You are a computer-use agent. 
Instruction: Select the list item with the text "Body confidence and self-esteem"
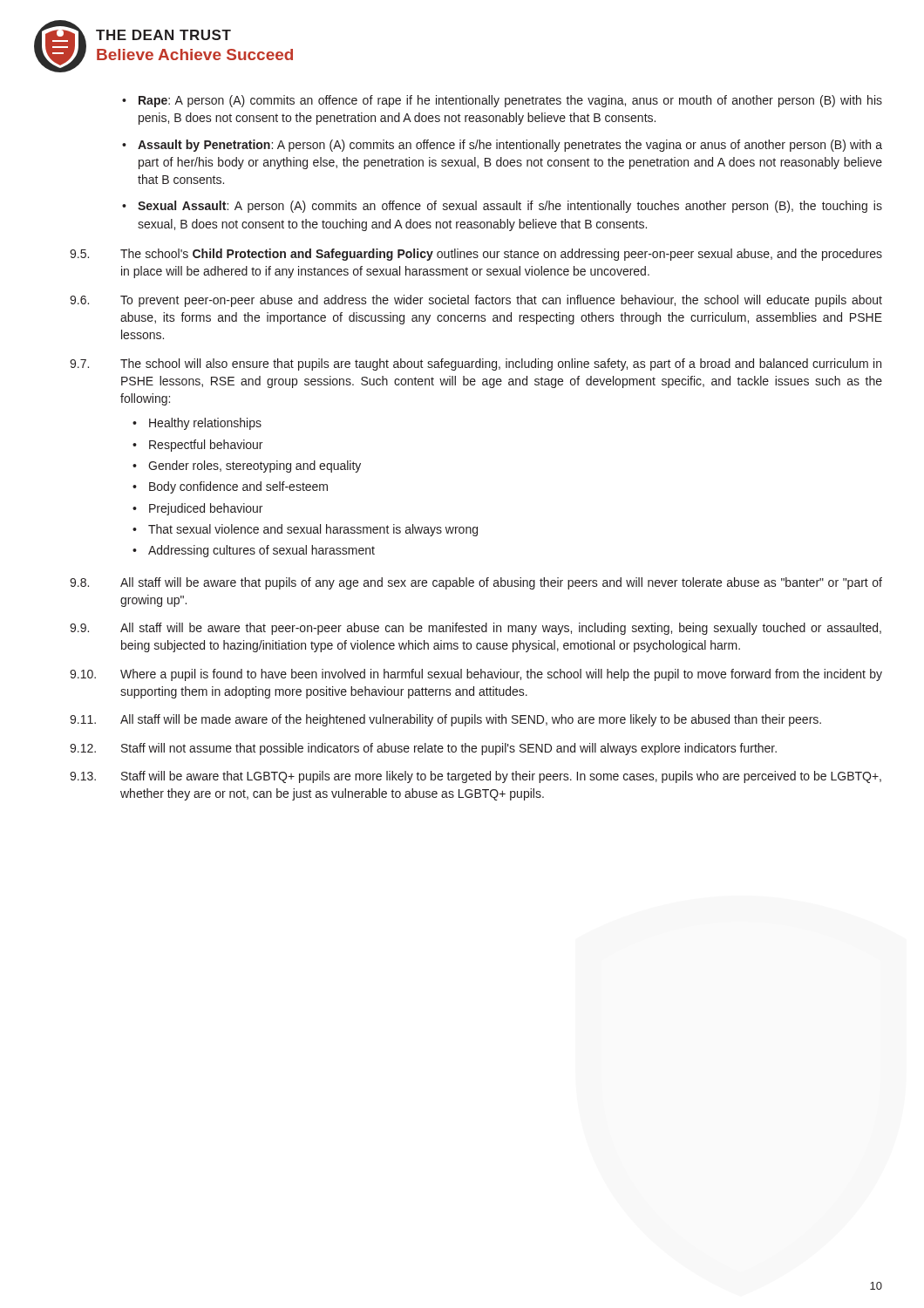[230, 487]
